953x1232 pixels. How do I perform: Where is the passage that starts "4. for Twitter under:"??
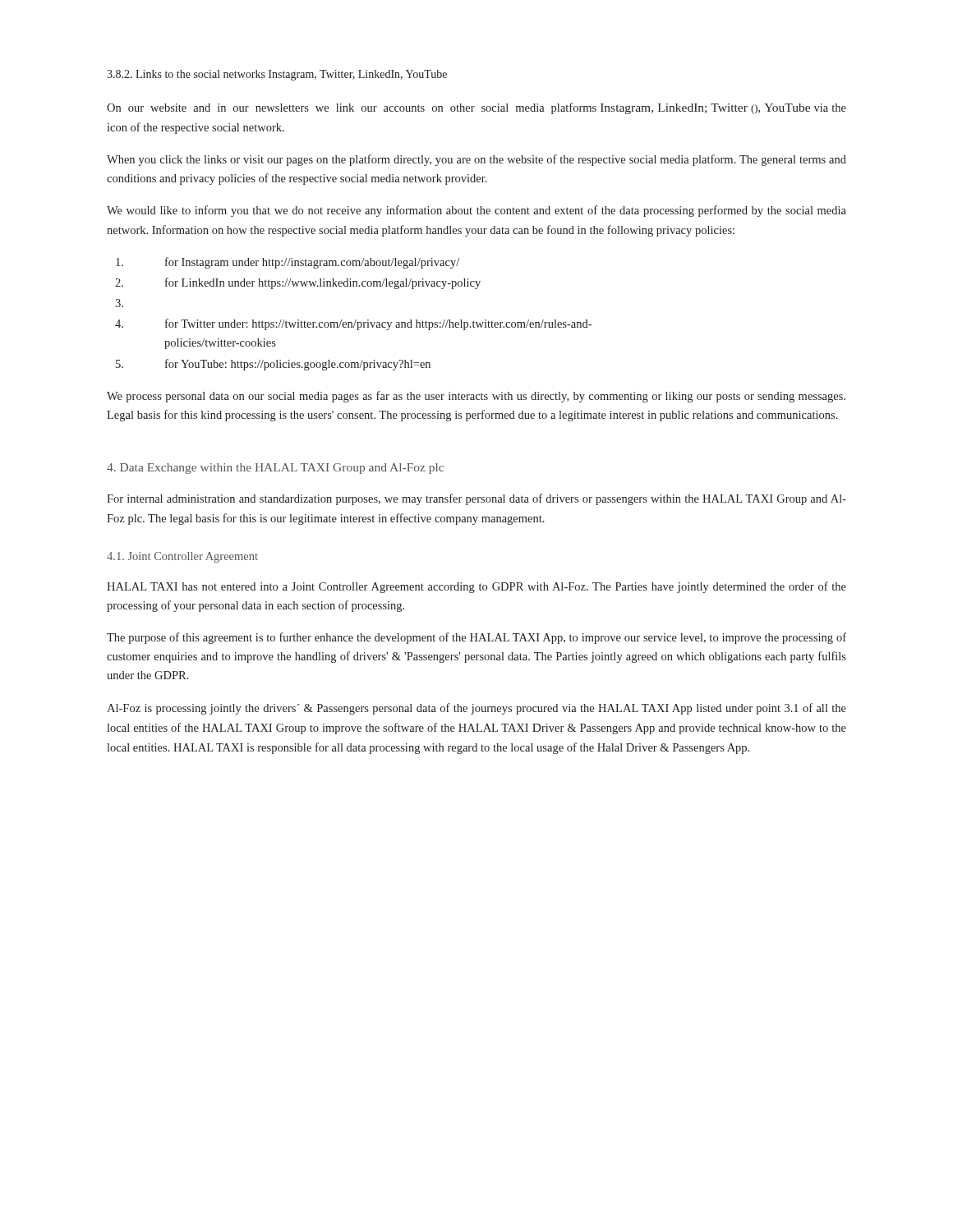point(476,334)
